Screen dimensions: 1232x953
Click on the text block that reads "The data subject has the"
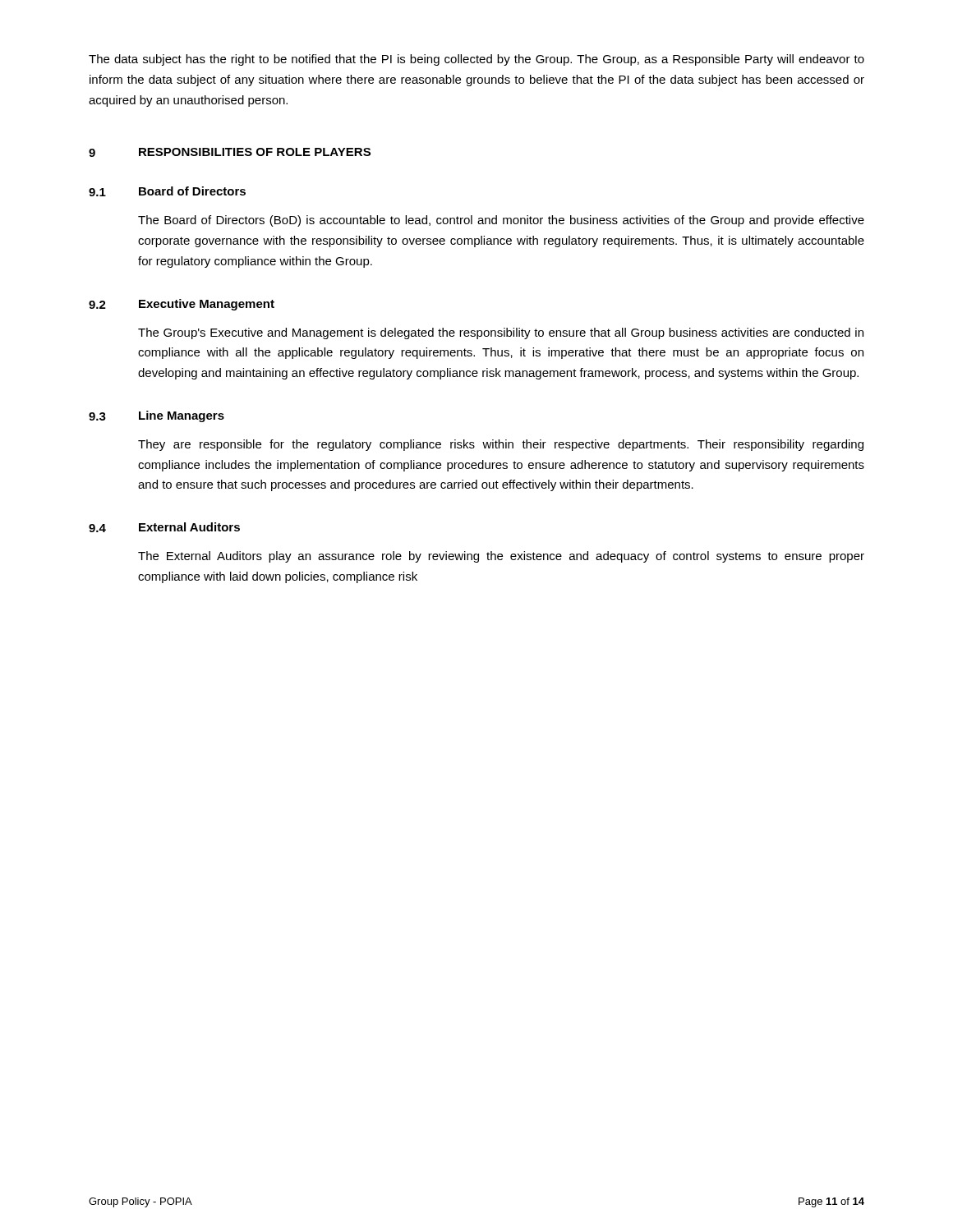point(476,79)
